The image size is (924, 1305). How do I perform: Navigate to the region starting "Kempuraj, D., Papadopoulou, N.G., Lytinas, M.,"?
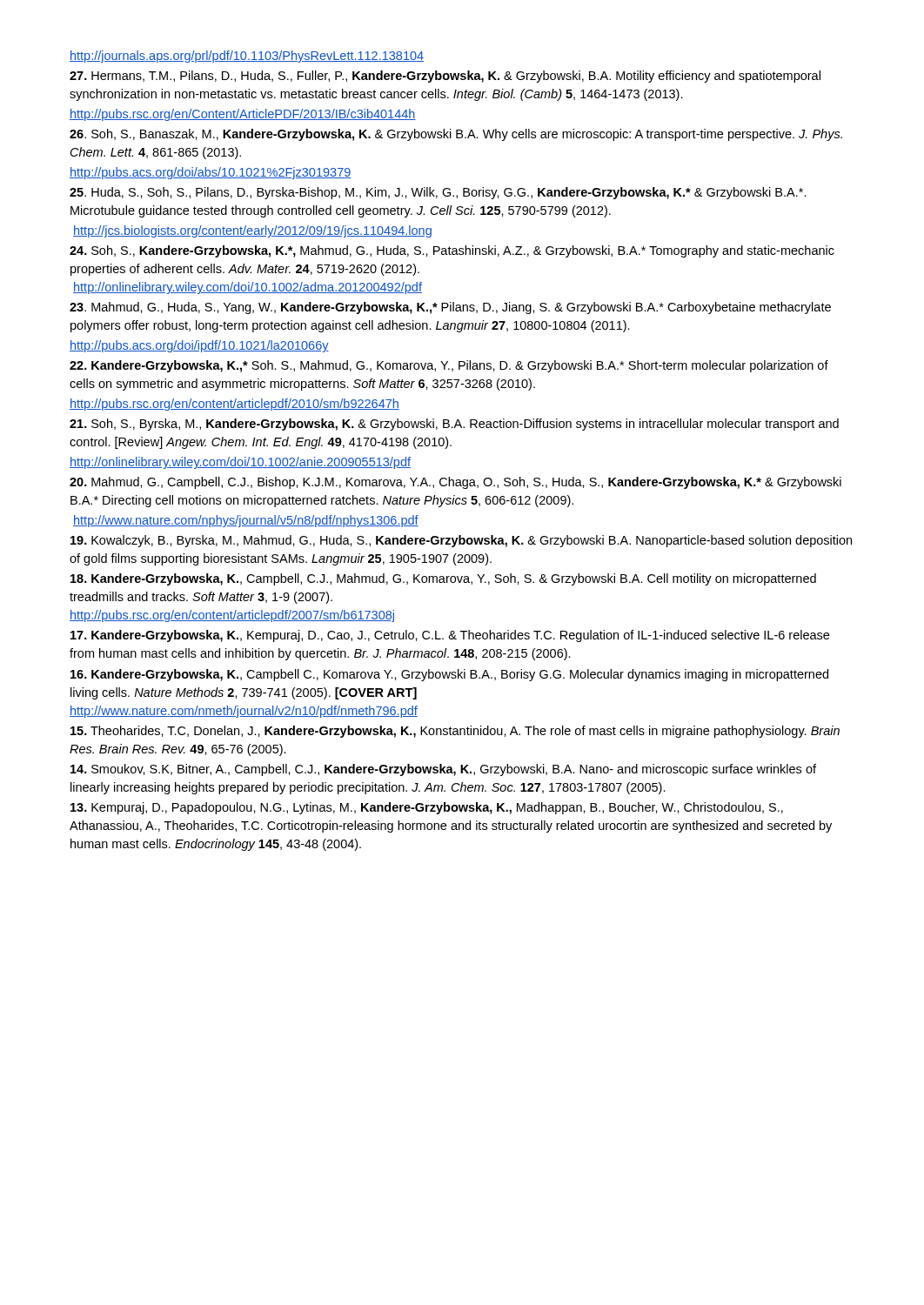click(451, 825)
